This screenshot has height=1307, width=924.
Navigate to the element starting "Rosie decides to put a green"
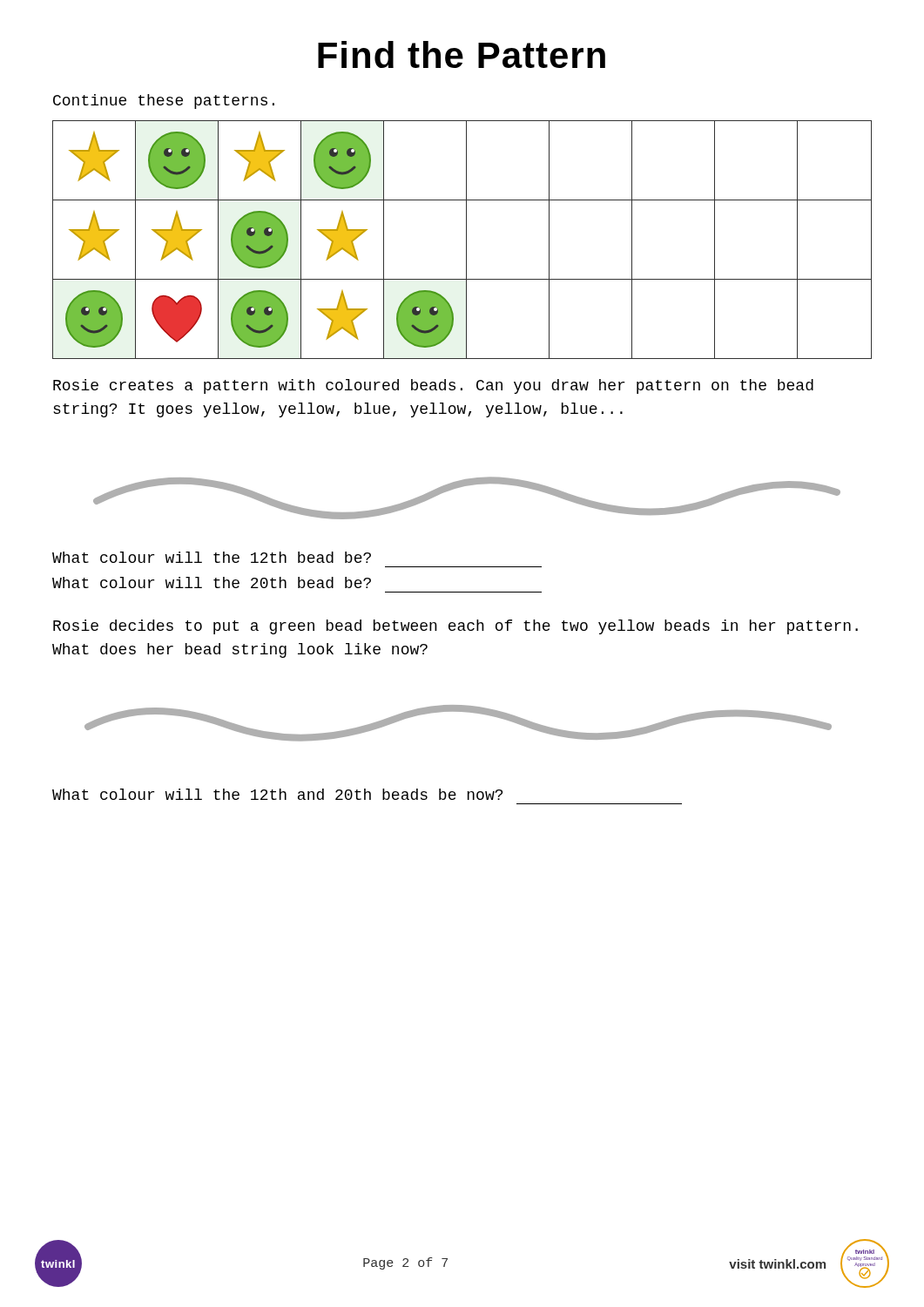coord(457,638)
